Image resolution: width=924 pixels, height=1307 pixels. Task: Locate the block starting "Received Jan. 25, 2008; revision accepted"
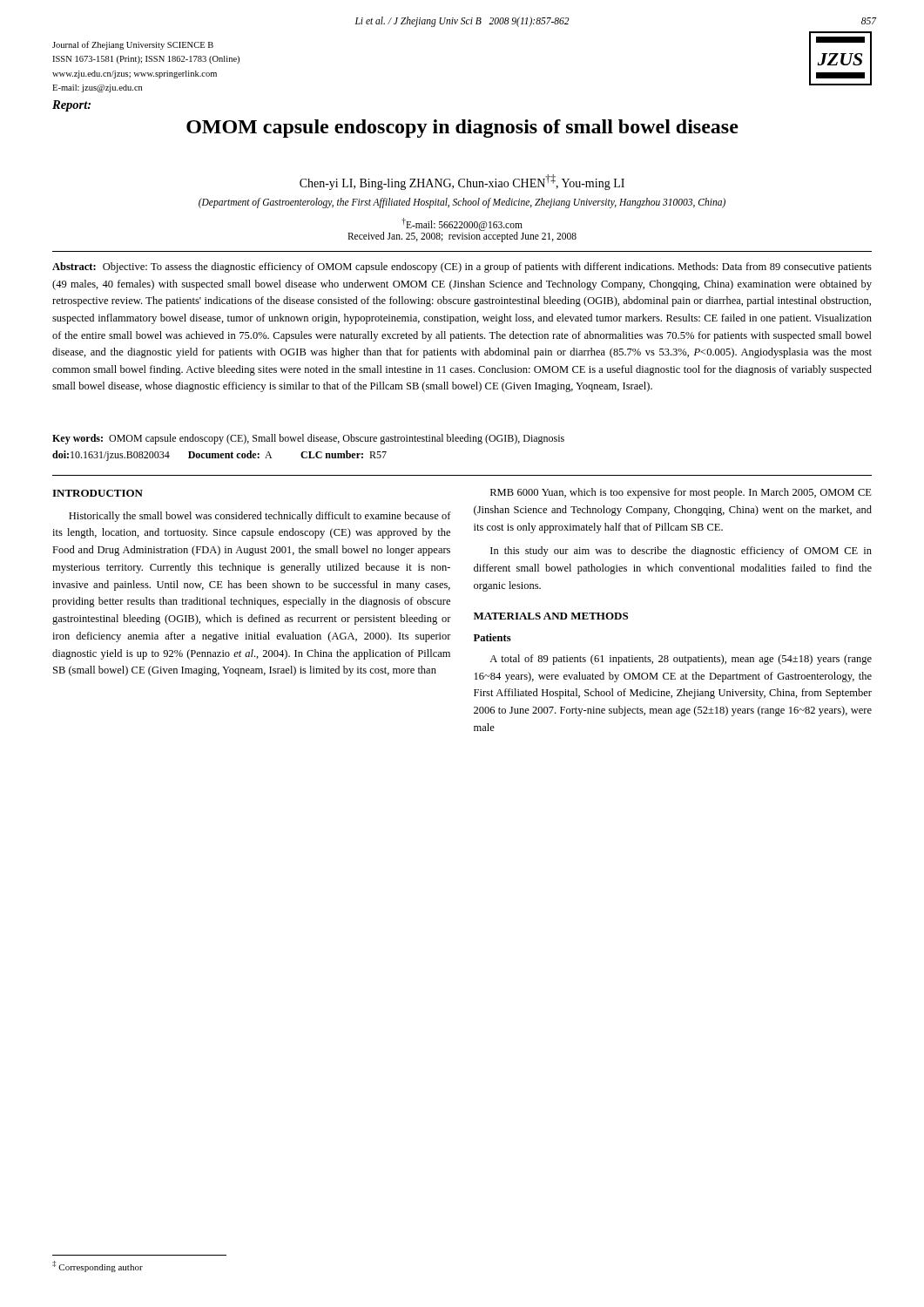tap(462, 236)
